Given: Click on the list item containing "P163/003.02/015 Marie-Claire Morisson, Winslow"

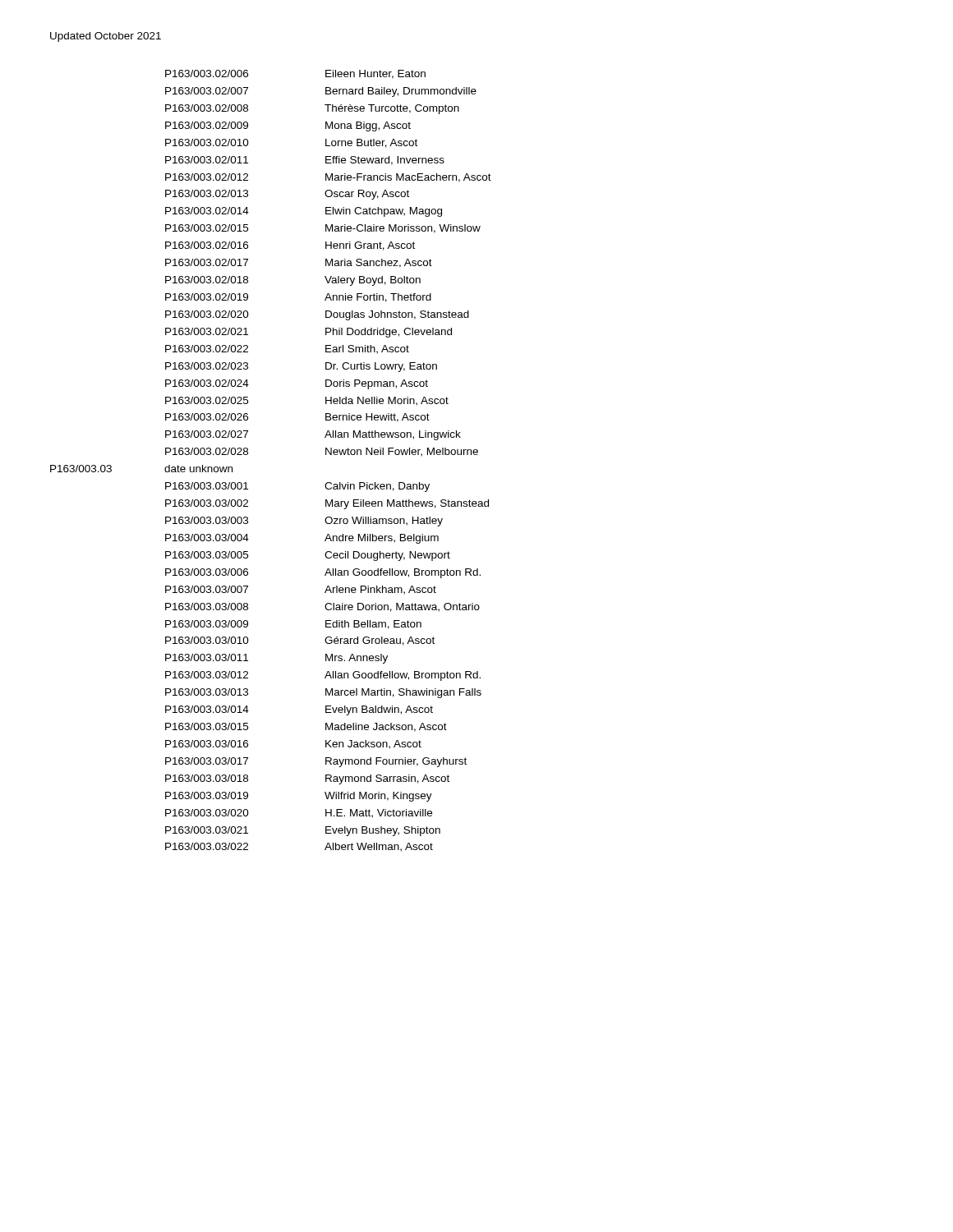Looking at the screenshot, I should (x=322, y=229).
